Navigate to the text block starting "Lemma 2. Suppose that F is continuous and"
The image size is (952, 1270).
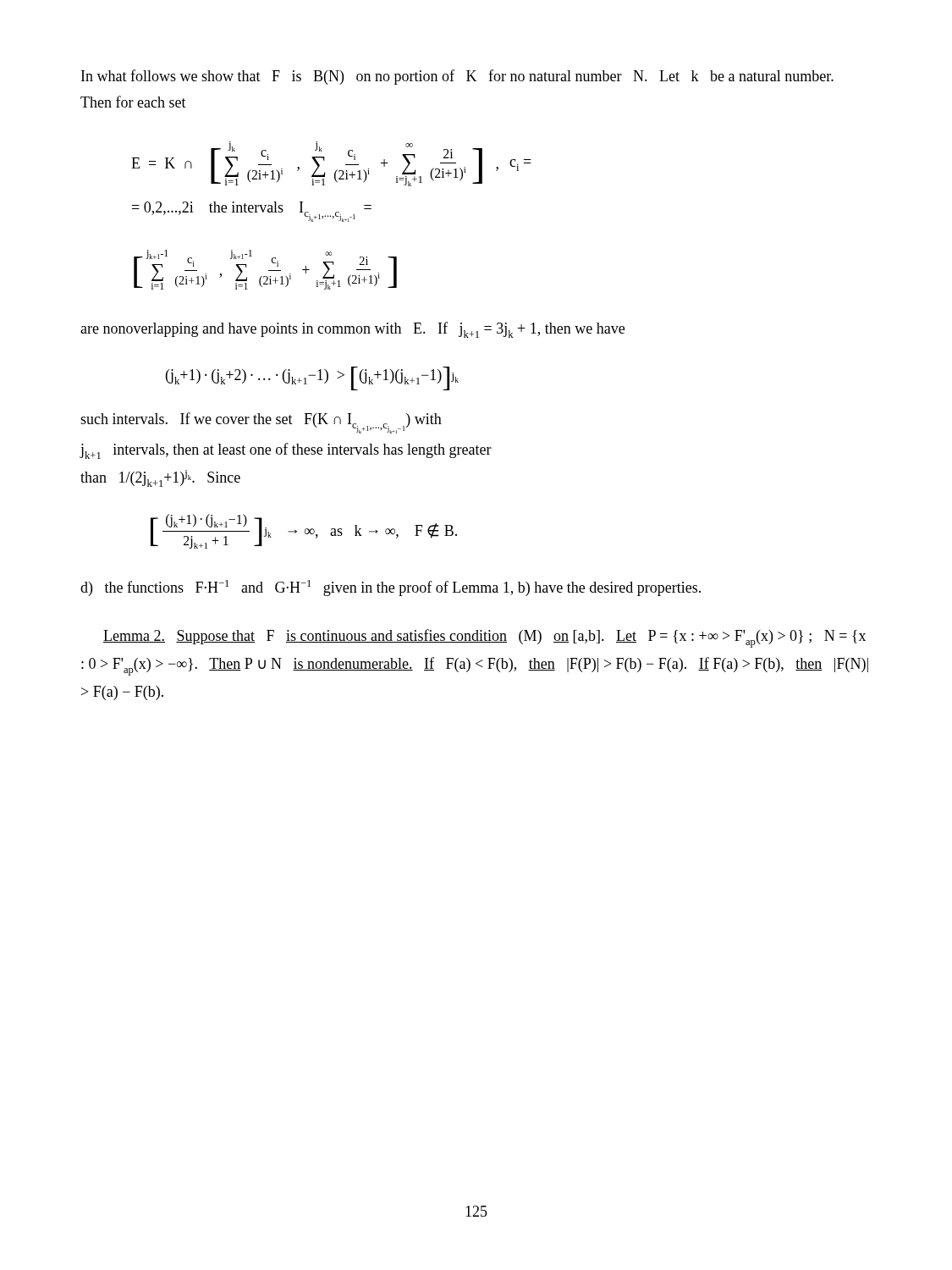(475, 664)
